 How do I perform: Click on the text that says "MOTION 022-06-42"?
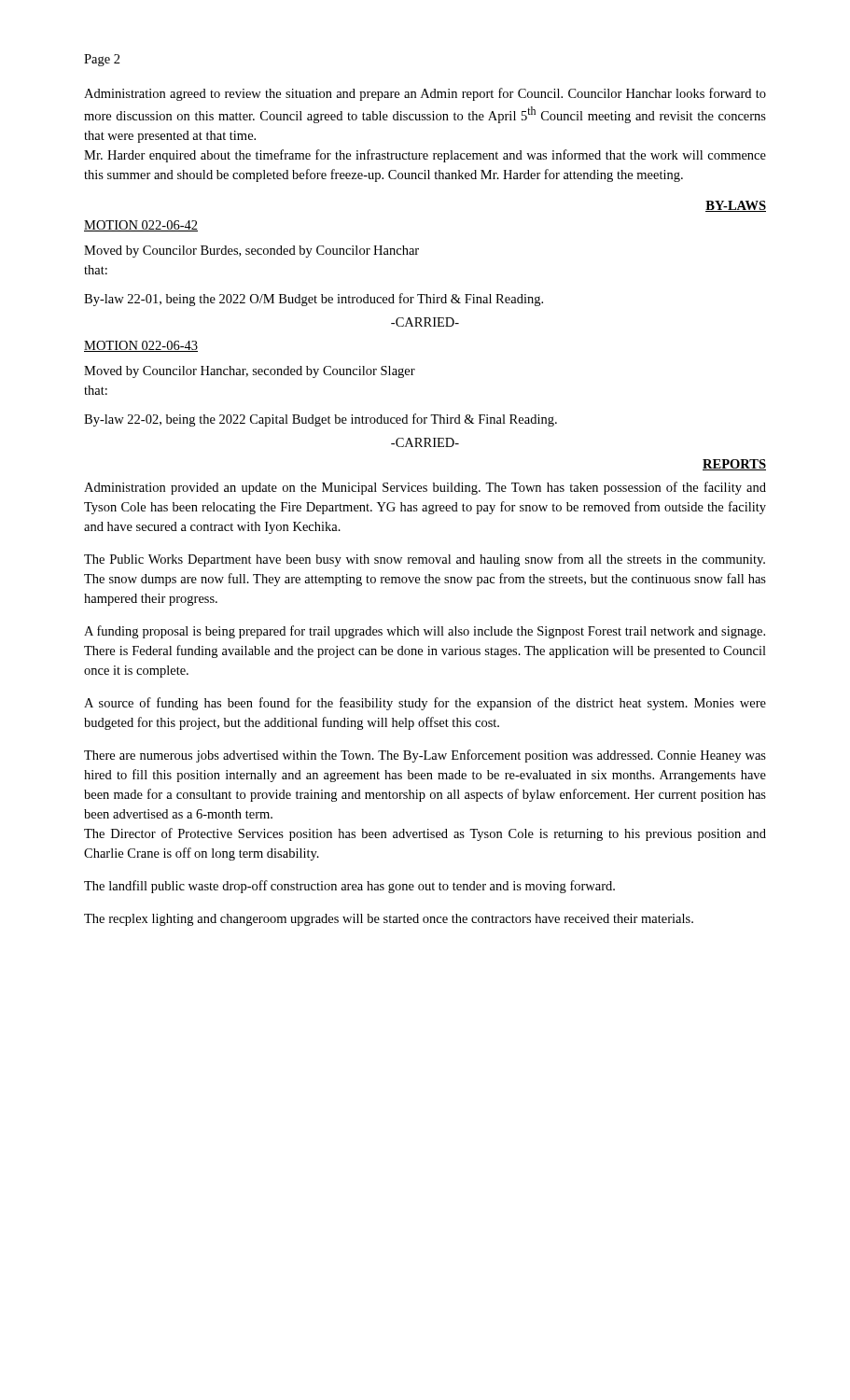pos(141,225)
